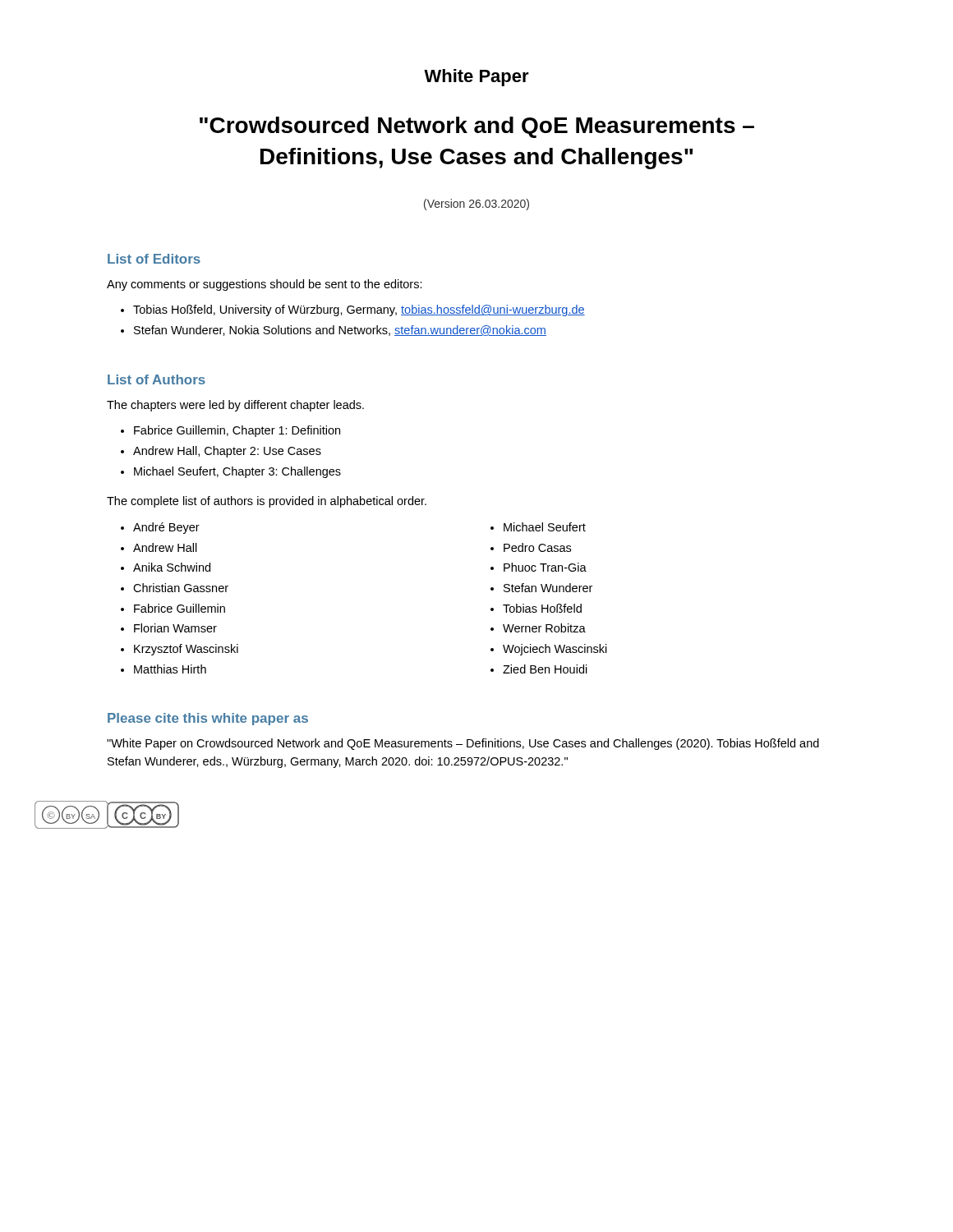The height and width of the screenshot is (1232, 953).
Task: Point to the region starting "Tobias Hoßfeld, University of Würzburg, Germany, tobias.hossfeld@uni-wuerzburg.de"
Action: 359,310
